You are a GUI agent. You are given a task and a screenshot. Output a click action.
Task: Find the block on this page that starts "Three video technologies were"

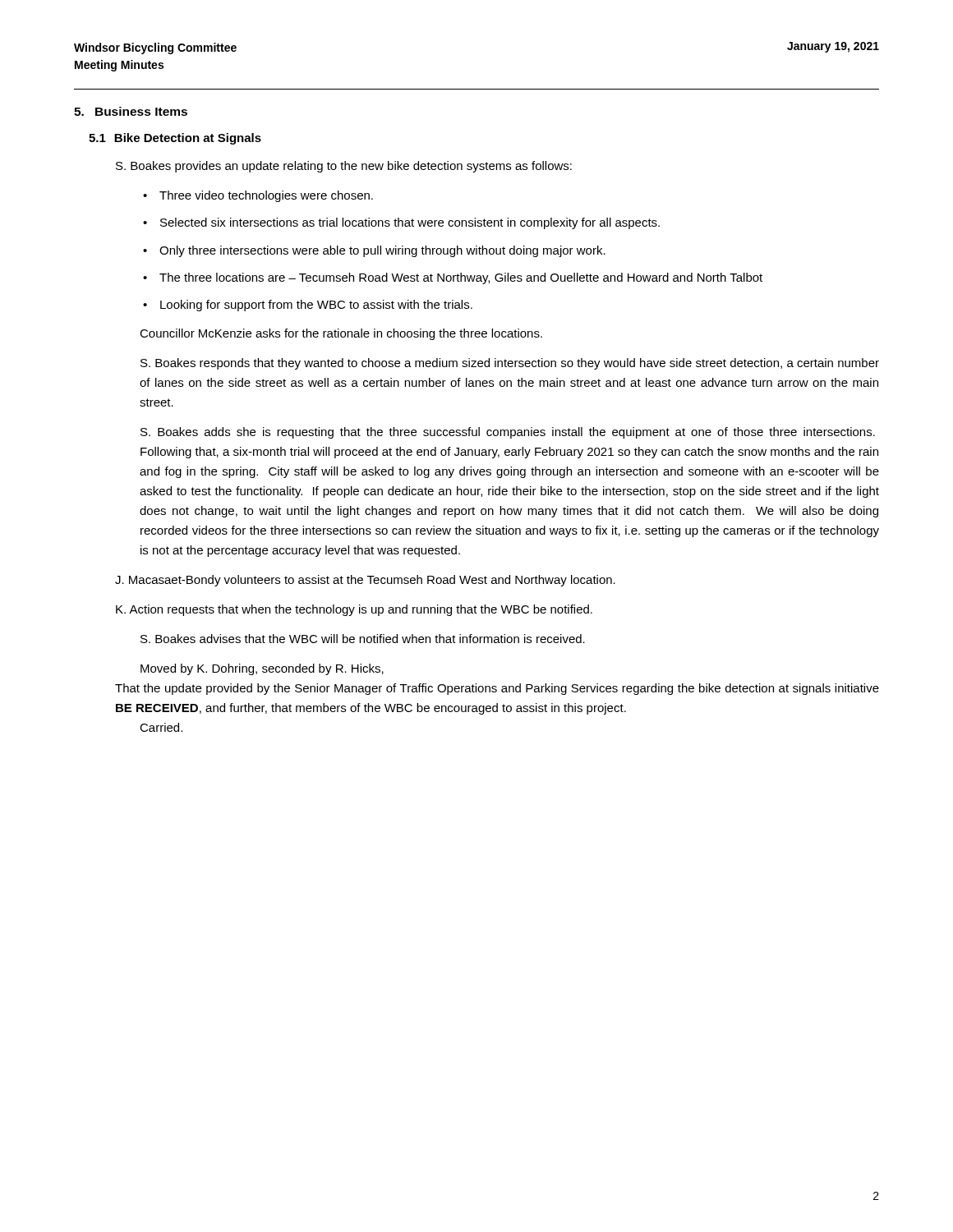point(258,196)
